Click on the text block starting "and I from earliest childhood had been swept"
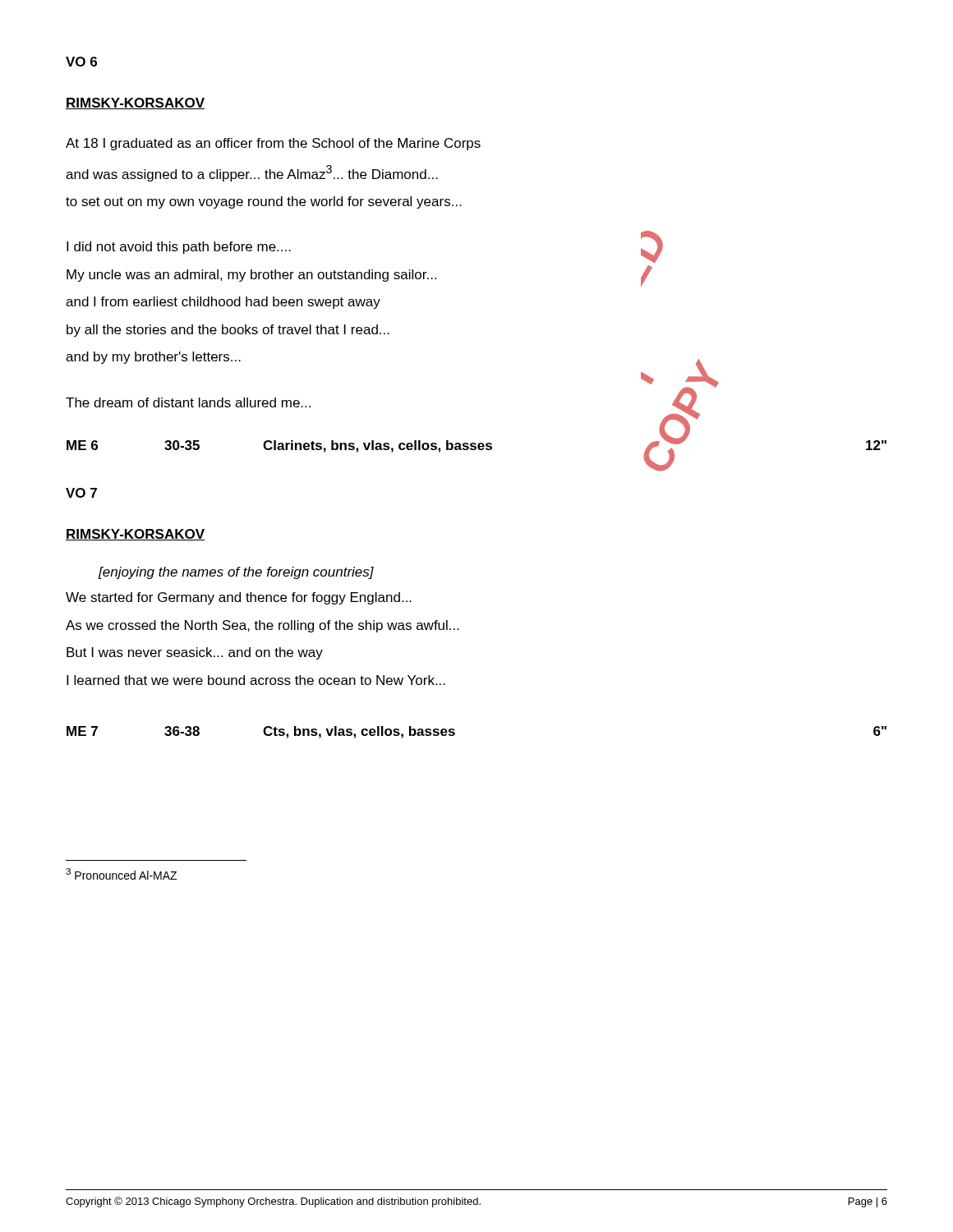 coord(223,302)
